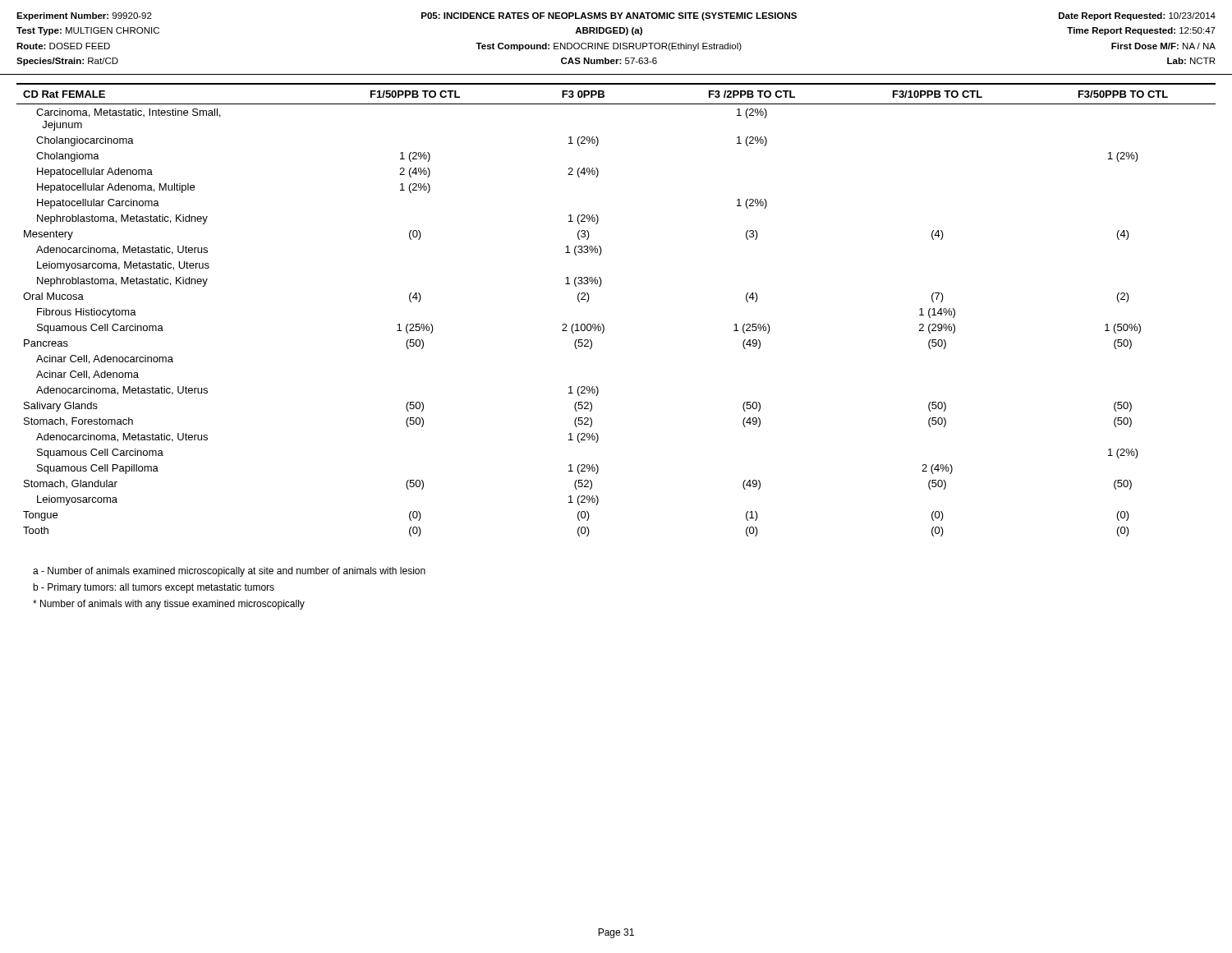The width and height of the screenshot is (1232, 953).
Task: Find a table
Action: pos(616,310)
